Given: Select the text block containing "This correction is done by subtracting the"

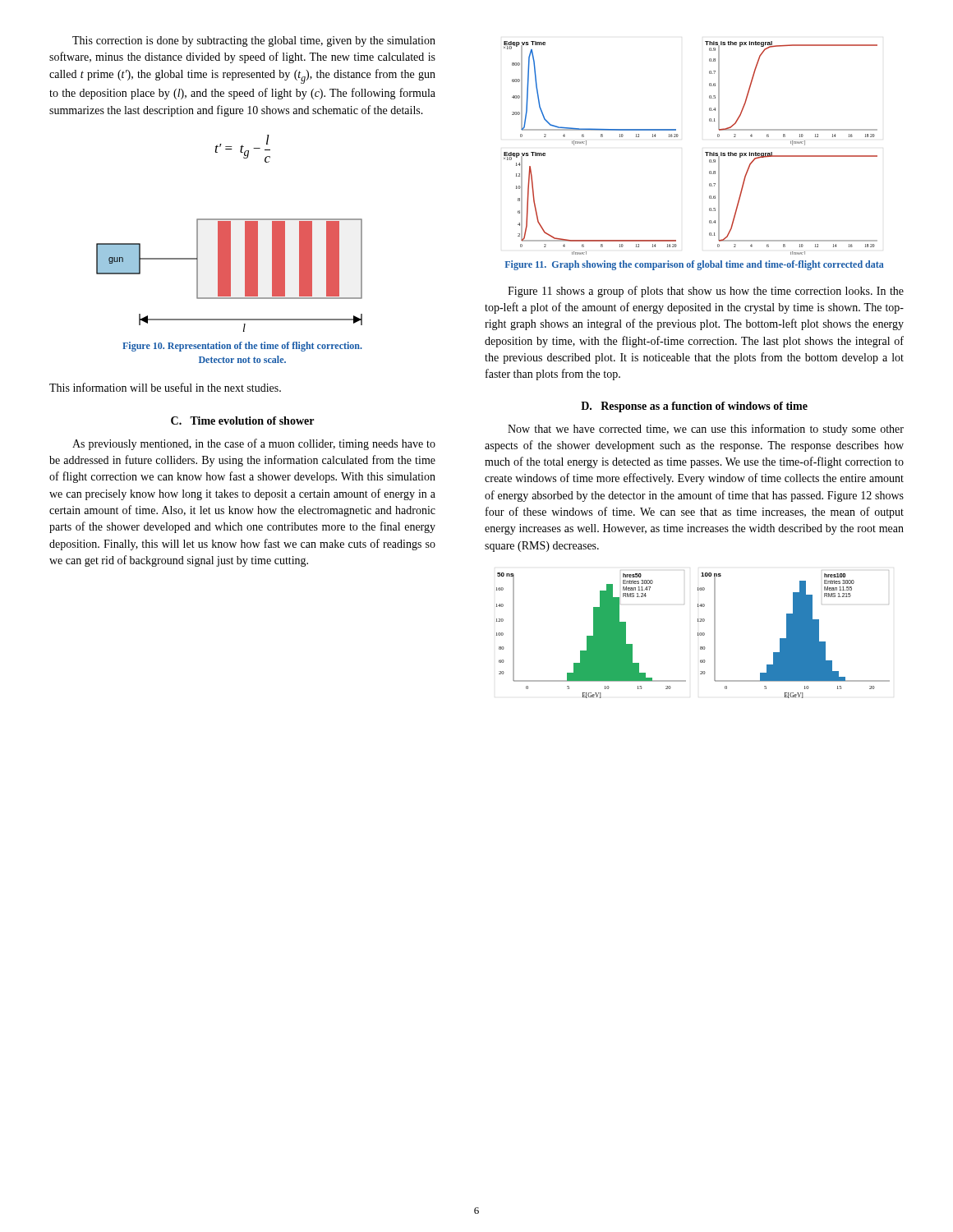Looking at the screenshot, I should [x=242, y=76].
